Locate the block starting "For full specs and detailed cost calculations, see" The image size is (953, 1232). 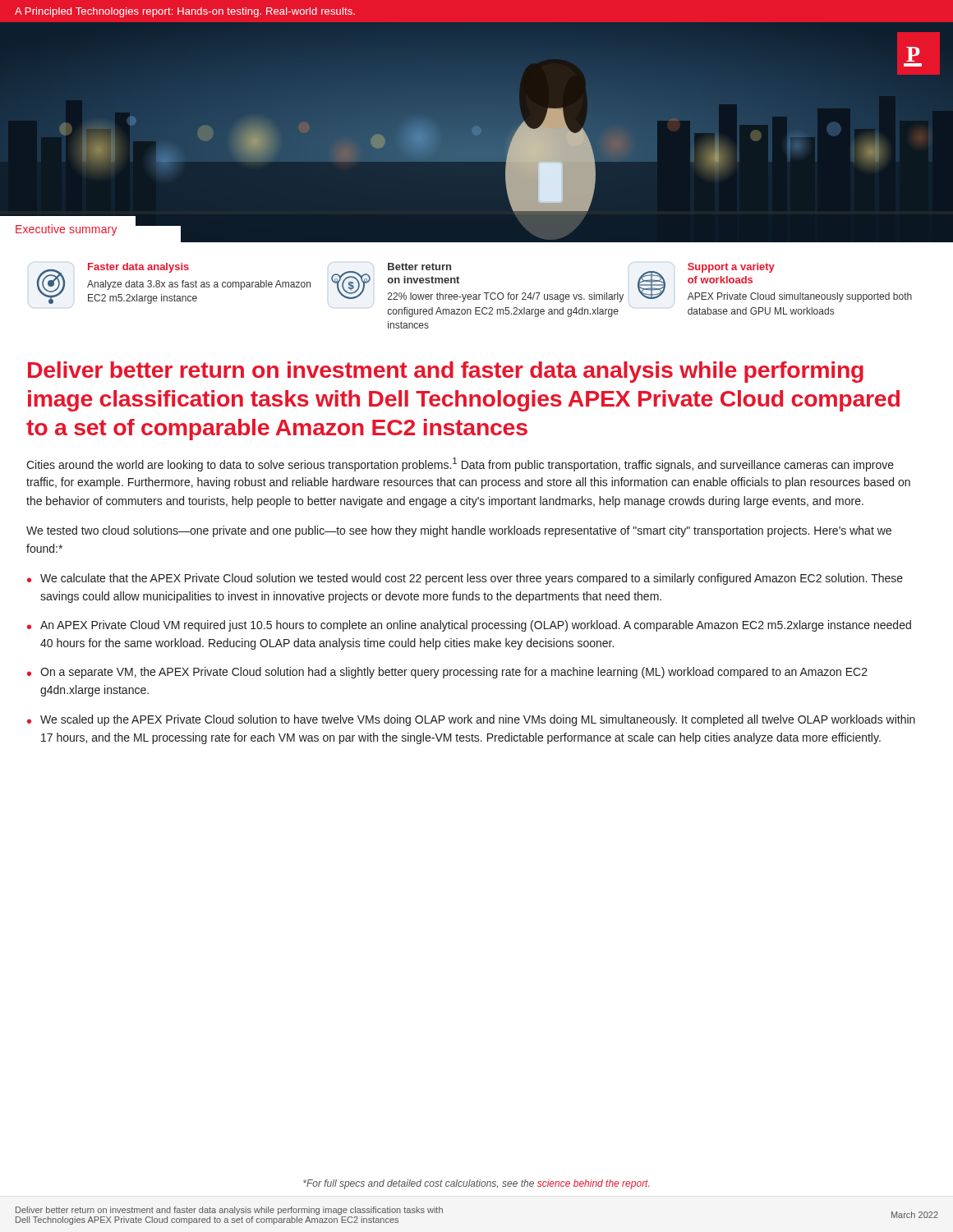pyautogui.click(x=476, y=1184)
